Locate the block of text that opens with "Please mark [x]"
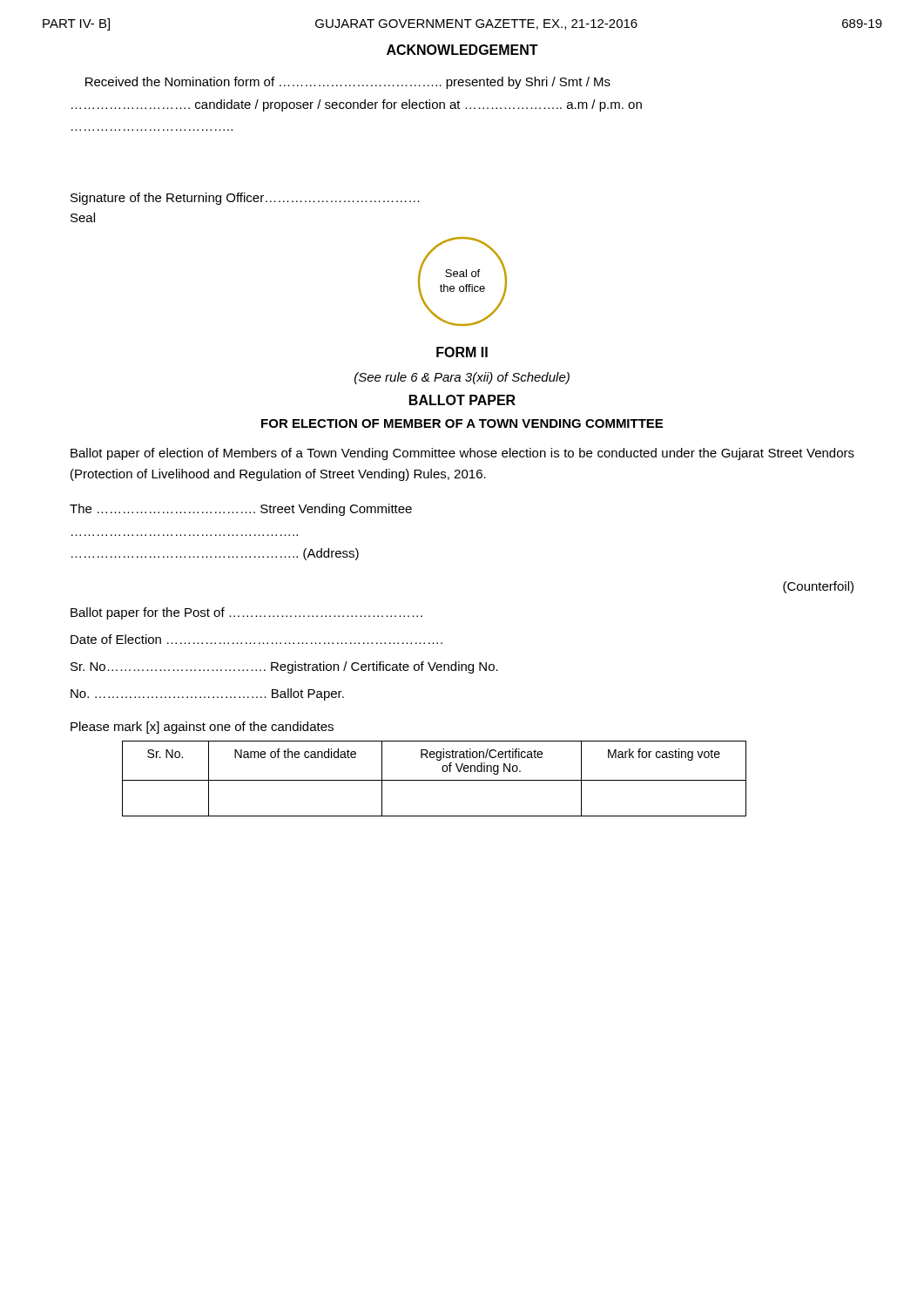The width and height of the screenshot is (924, 1307). (202, 726)
